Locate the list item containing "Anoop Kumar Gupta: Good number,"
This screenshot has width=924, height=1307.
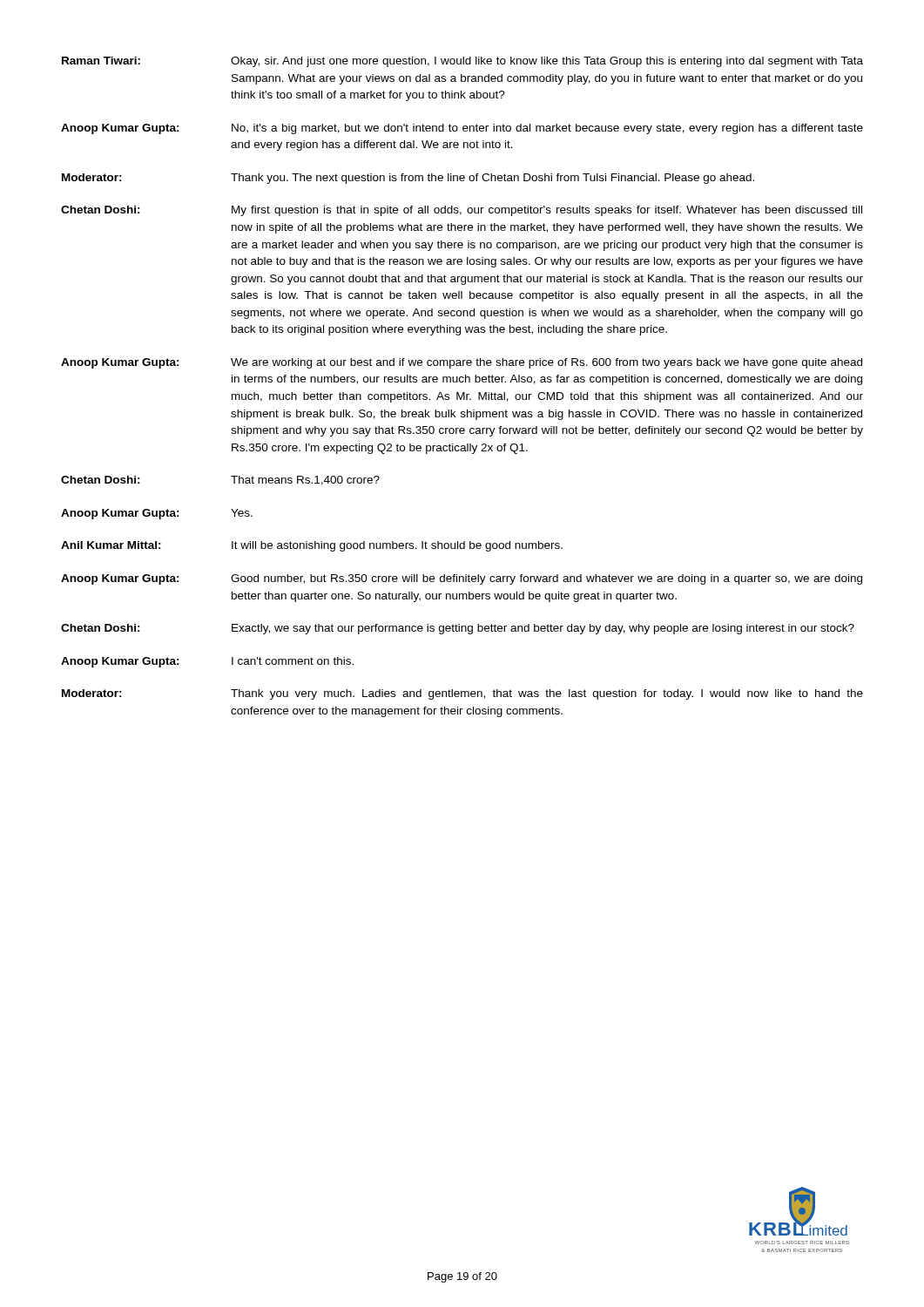click(x=462, y=587)
